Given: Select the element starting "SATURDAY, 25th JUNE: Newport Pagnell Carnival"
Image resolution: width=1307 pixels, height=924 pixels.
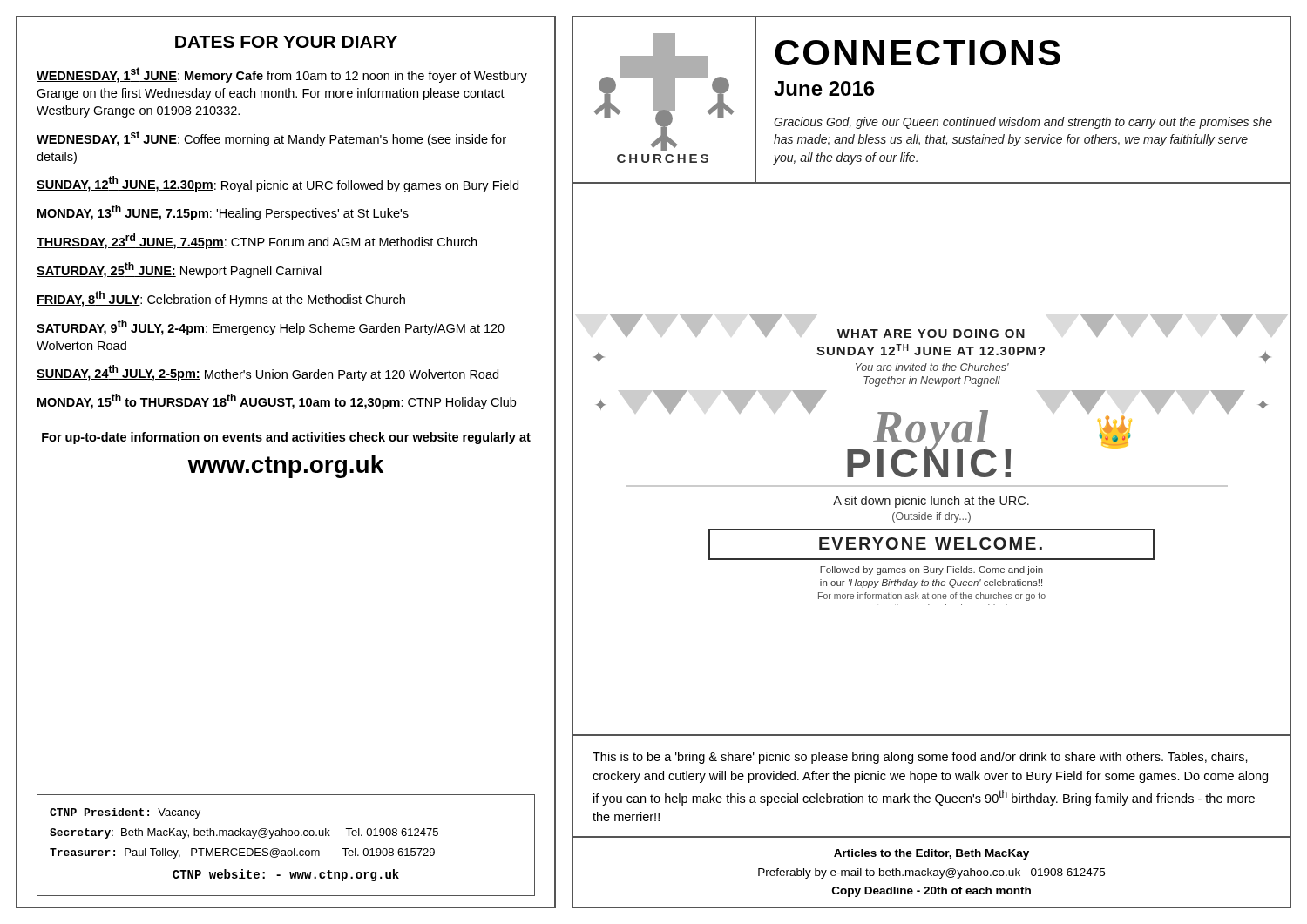Looking at the screenshot, I should (179, 269).
